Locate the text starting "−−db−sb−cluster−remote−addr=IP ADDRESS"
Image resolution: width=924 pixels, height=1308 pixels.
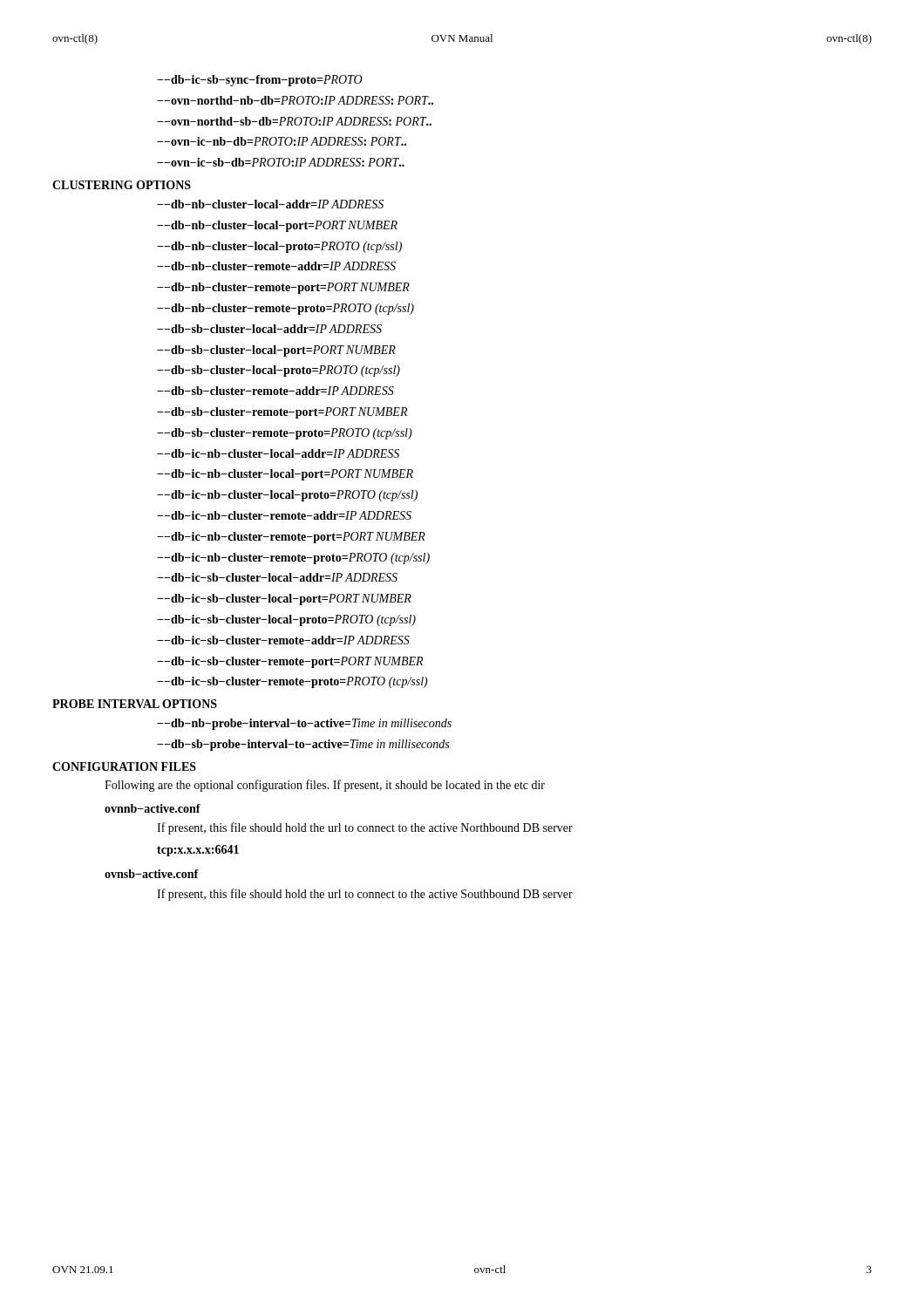(275, 391)
